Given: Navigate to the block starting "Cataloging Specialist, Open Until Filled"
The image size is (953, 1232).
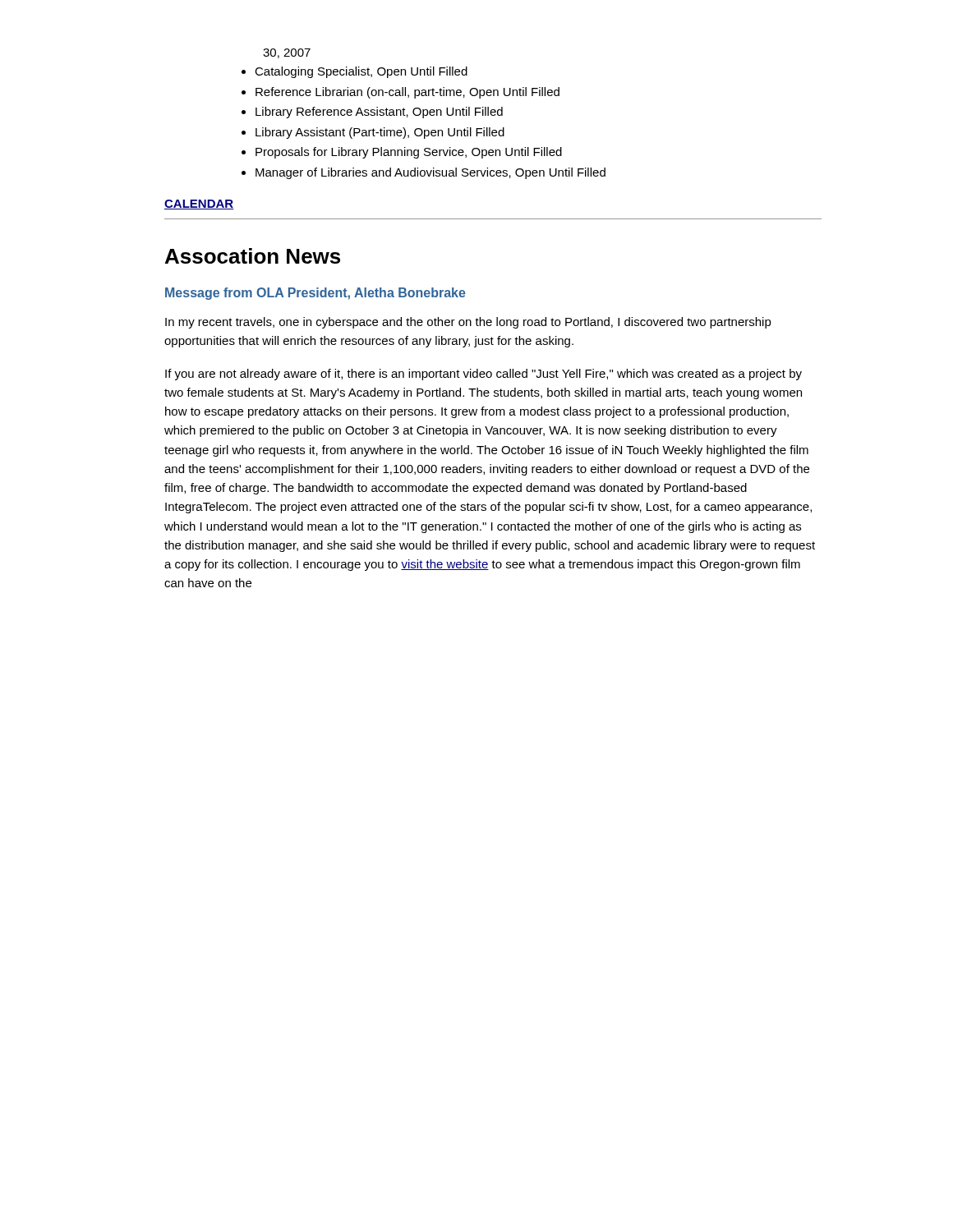Looking at the screenshot, I should (x=361, y=72).
